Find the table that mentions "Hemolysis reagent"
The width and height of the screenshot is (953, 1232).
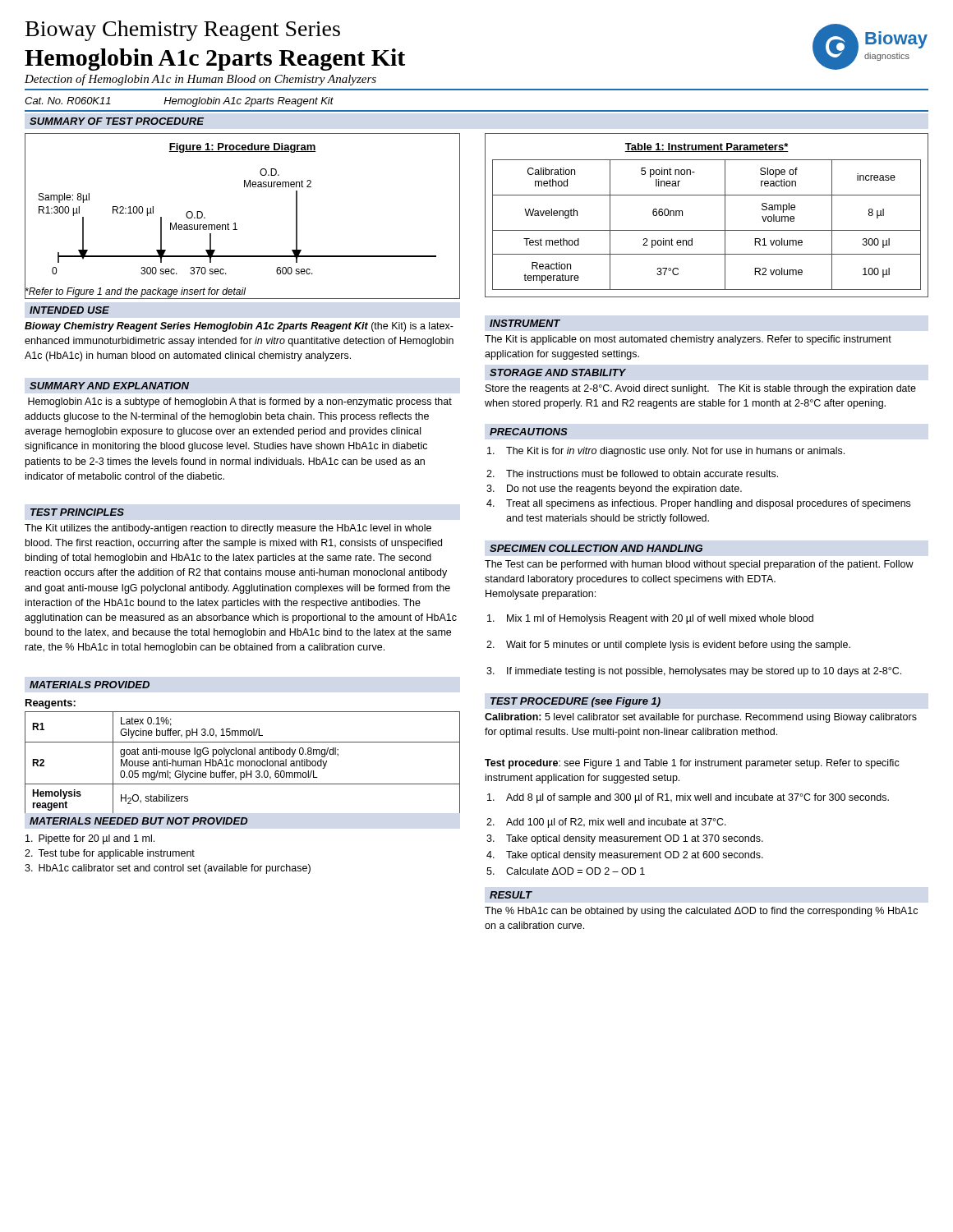click(242, 763)
